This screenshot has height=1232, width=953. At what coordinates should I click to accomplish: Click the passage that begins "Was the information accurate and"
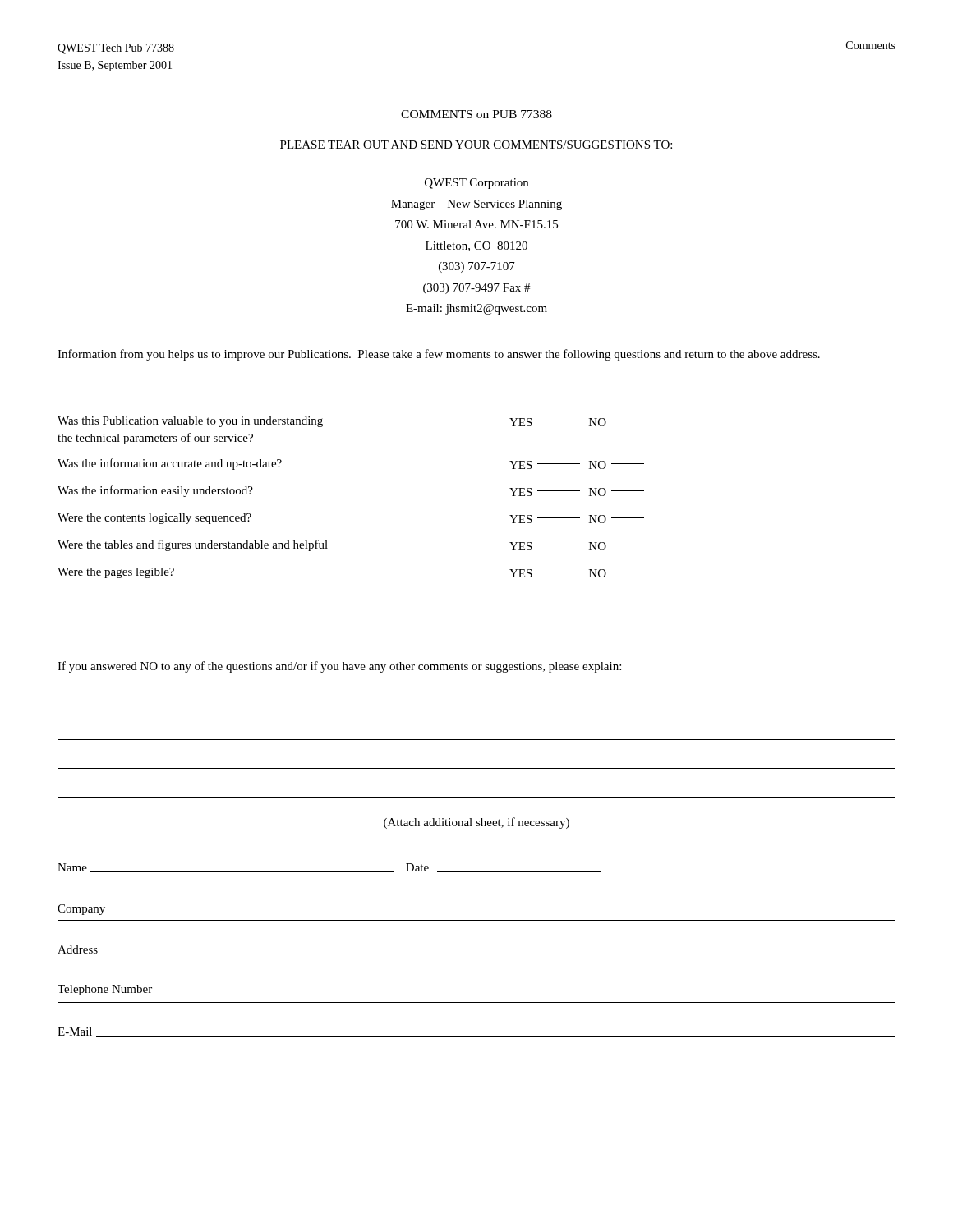pyautogui.click(x=168, y=464)
